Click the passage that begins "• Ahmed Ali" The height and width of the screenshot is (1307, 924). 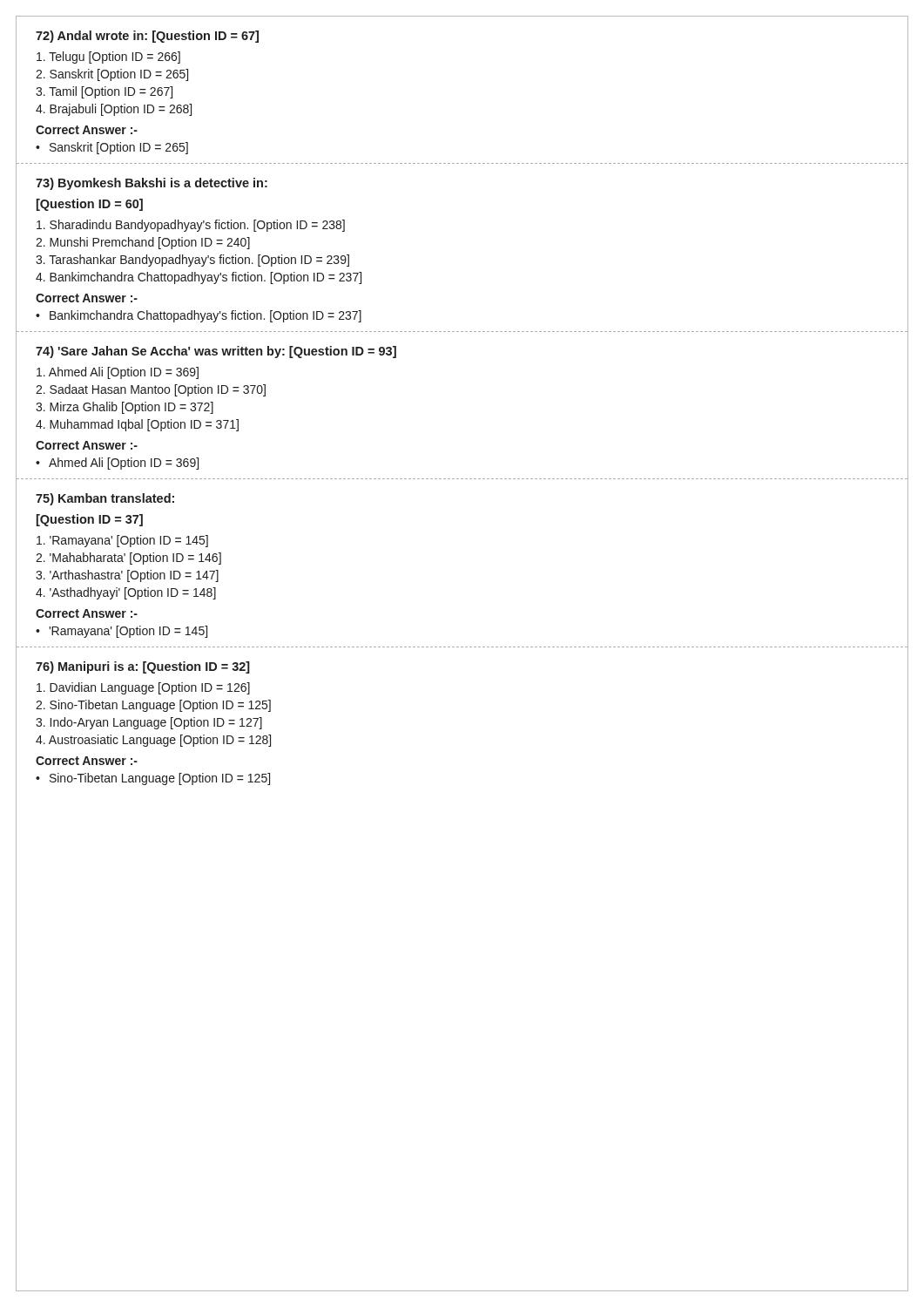(118, 463)
